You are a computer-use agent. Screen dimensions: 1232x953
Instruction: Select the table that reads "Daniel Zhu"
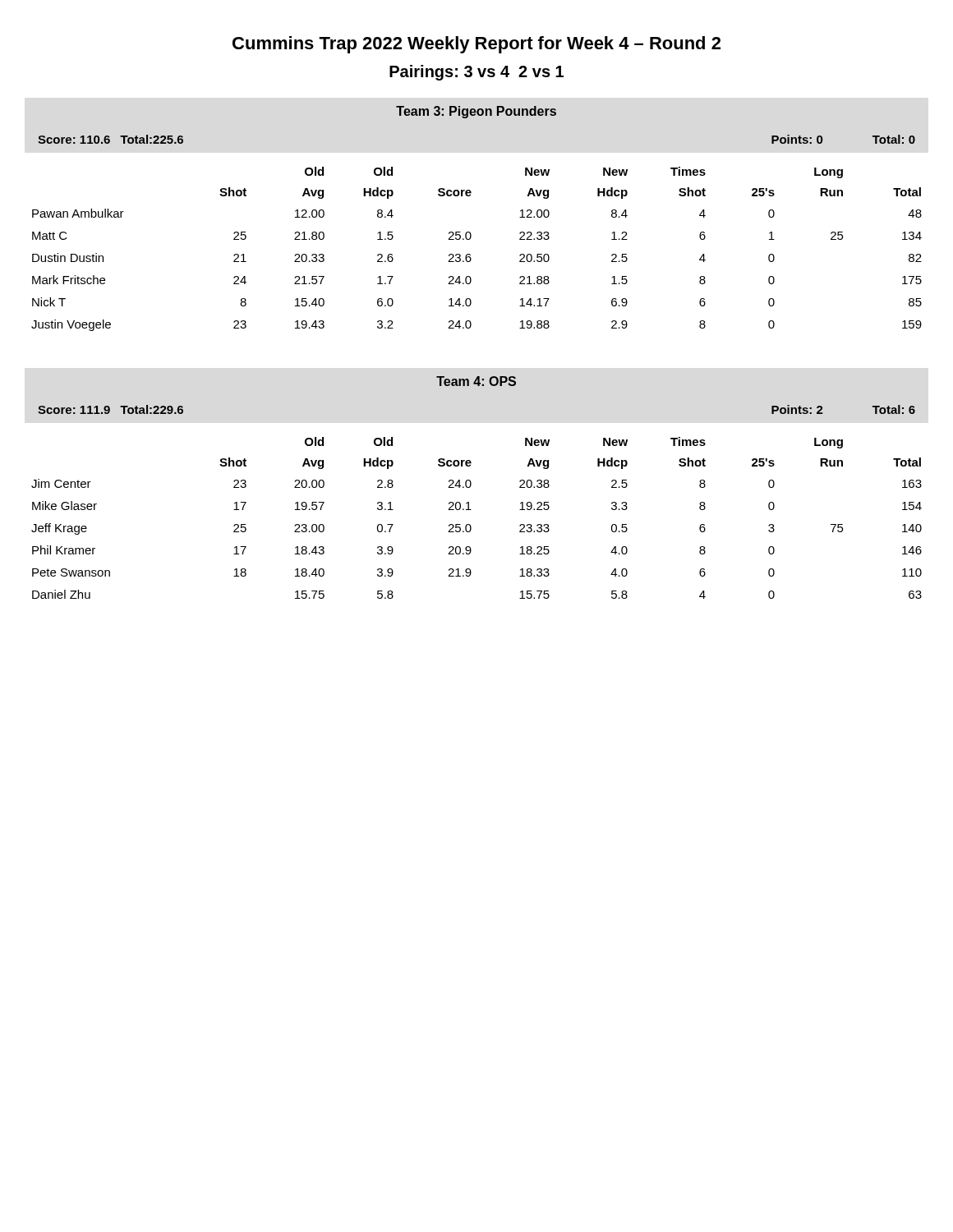(476, 501)
